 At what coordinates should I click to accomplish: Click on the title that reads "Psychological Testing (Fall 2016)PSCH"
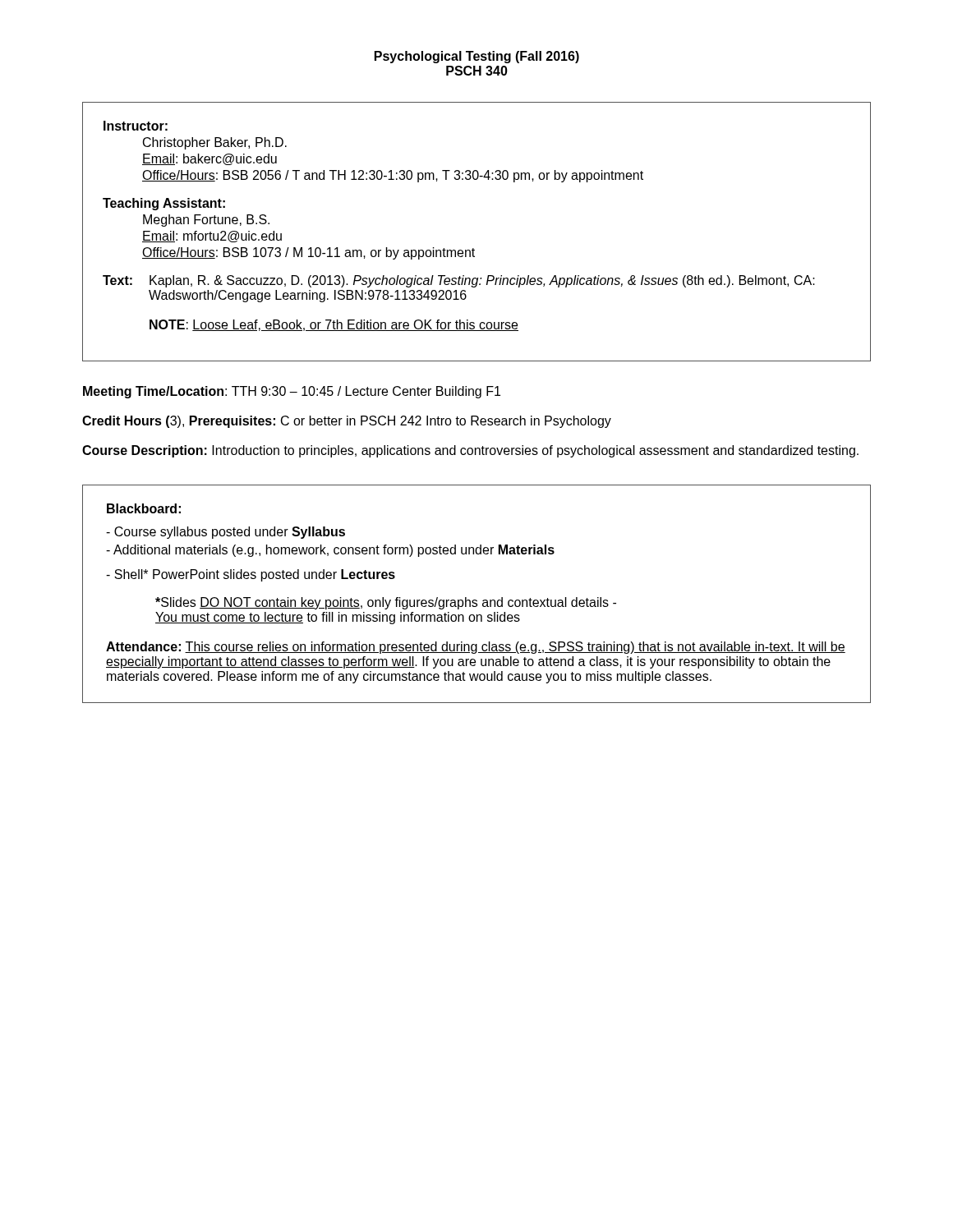[x=476, y=64]
